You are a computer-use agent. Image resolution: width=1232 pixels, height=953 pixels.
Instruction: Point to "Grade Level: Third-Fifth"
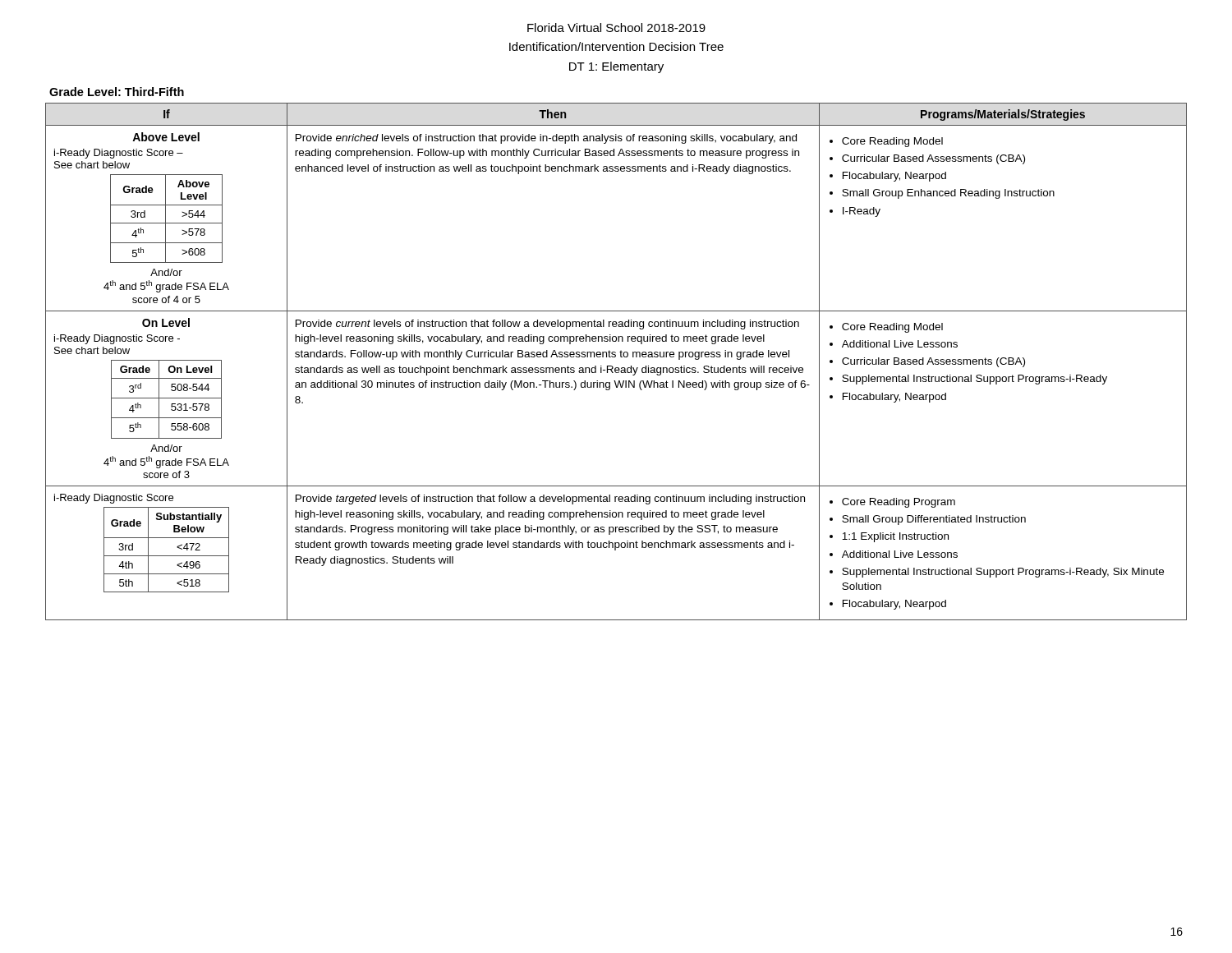[x=117, y=92]
